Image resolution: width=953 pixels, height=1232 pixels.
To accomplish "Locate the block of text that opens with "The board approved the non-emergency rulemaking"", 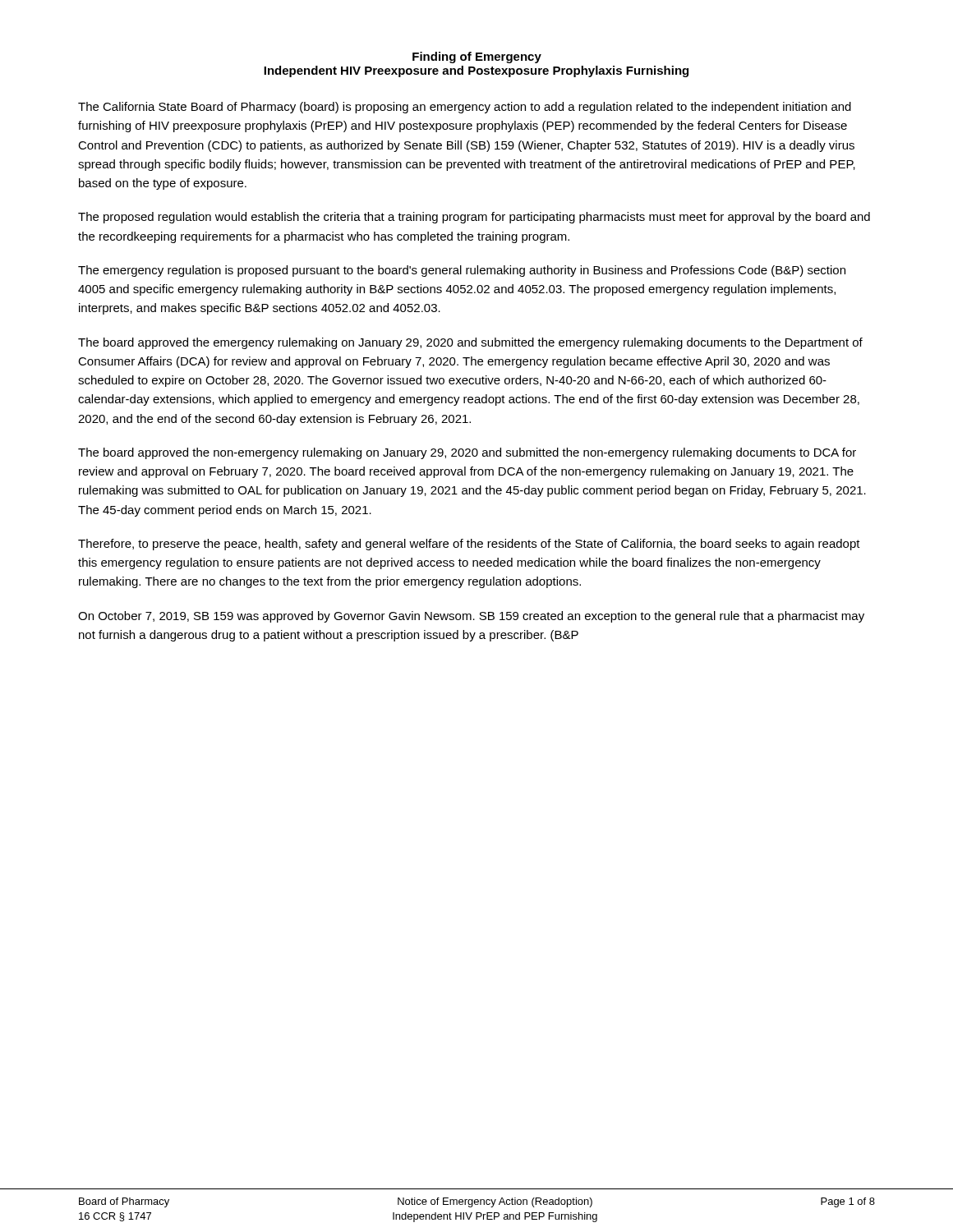I will pos(472,481).
